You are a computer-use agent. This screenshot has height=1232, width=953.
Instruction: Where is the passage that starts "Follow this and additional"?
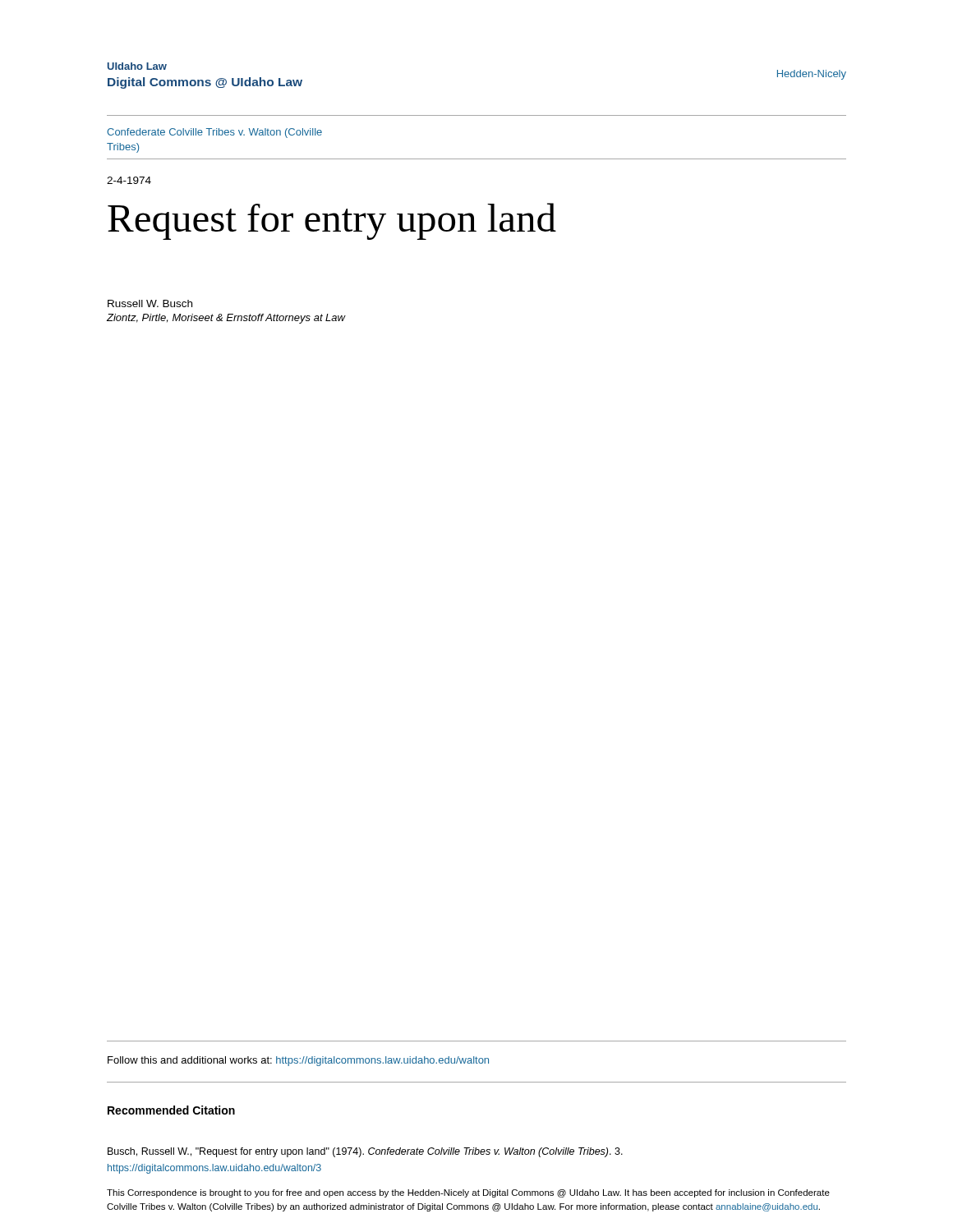[298, 1060]
